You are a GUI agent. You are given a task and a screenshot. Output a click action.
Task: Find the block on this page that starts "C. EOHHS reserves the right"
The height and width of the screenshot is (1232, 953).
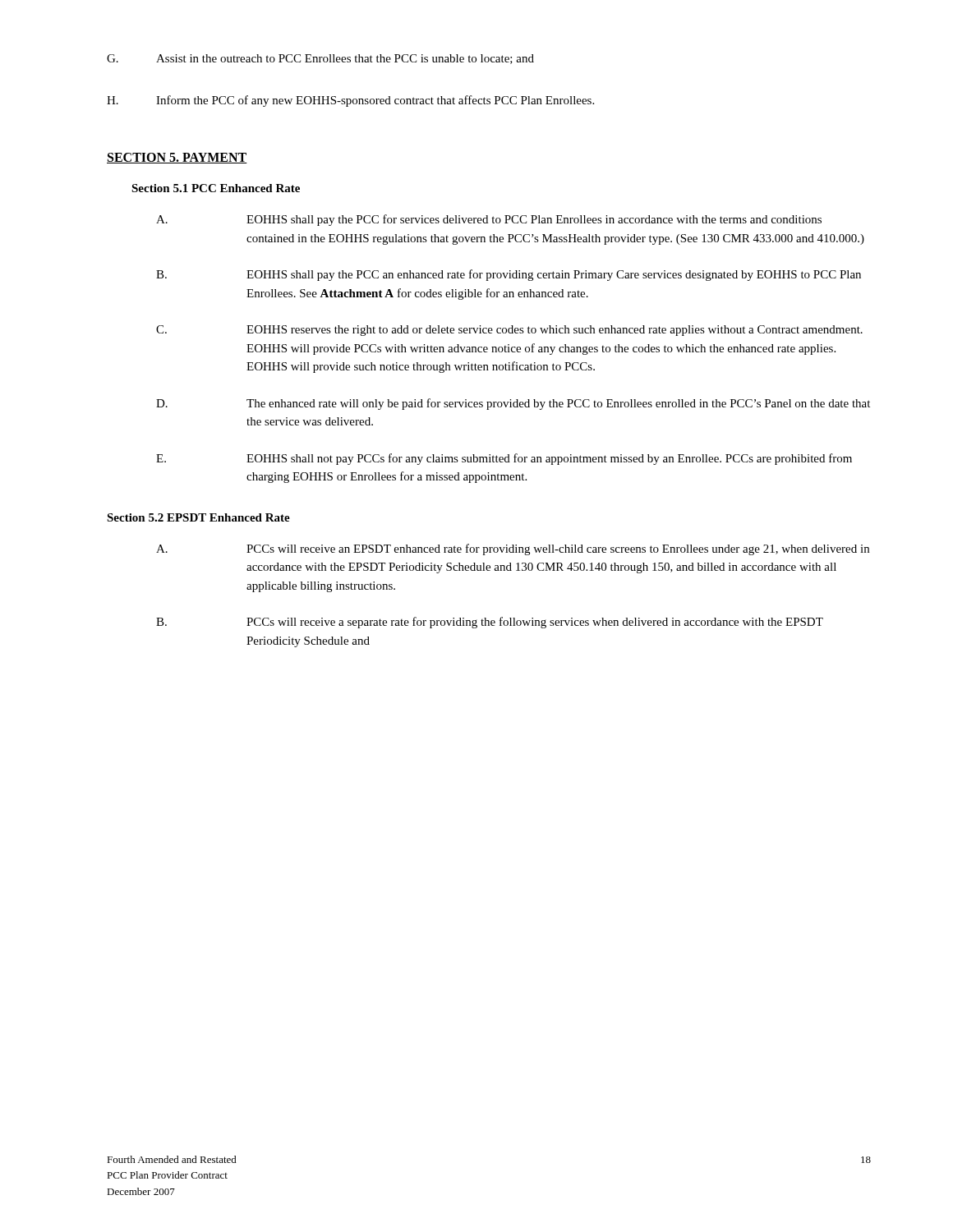click(489, 348)
